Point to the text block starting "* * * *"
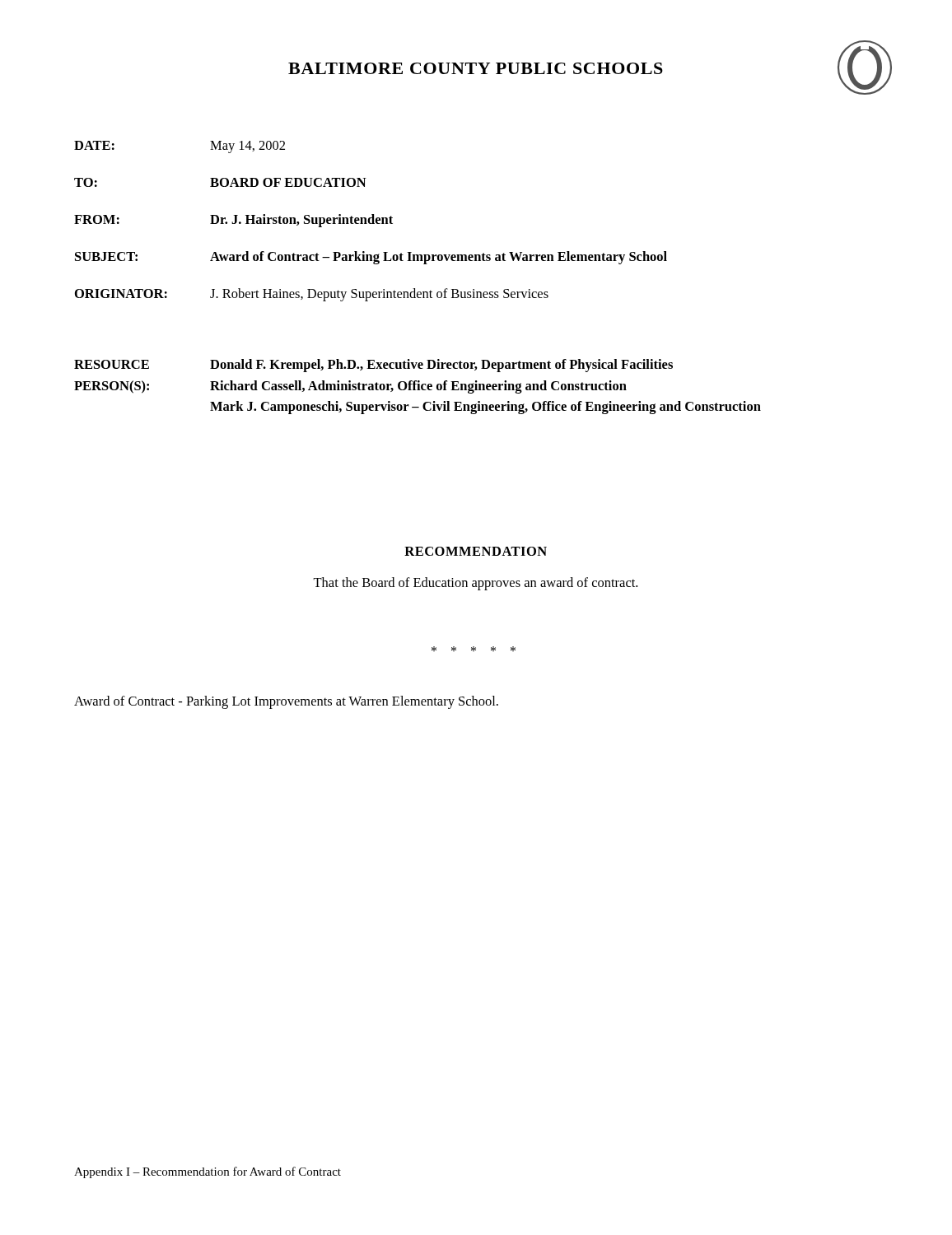The image size is (952, 1235). (x=476, y=651)
